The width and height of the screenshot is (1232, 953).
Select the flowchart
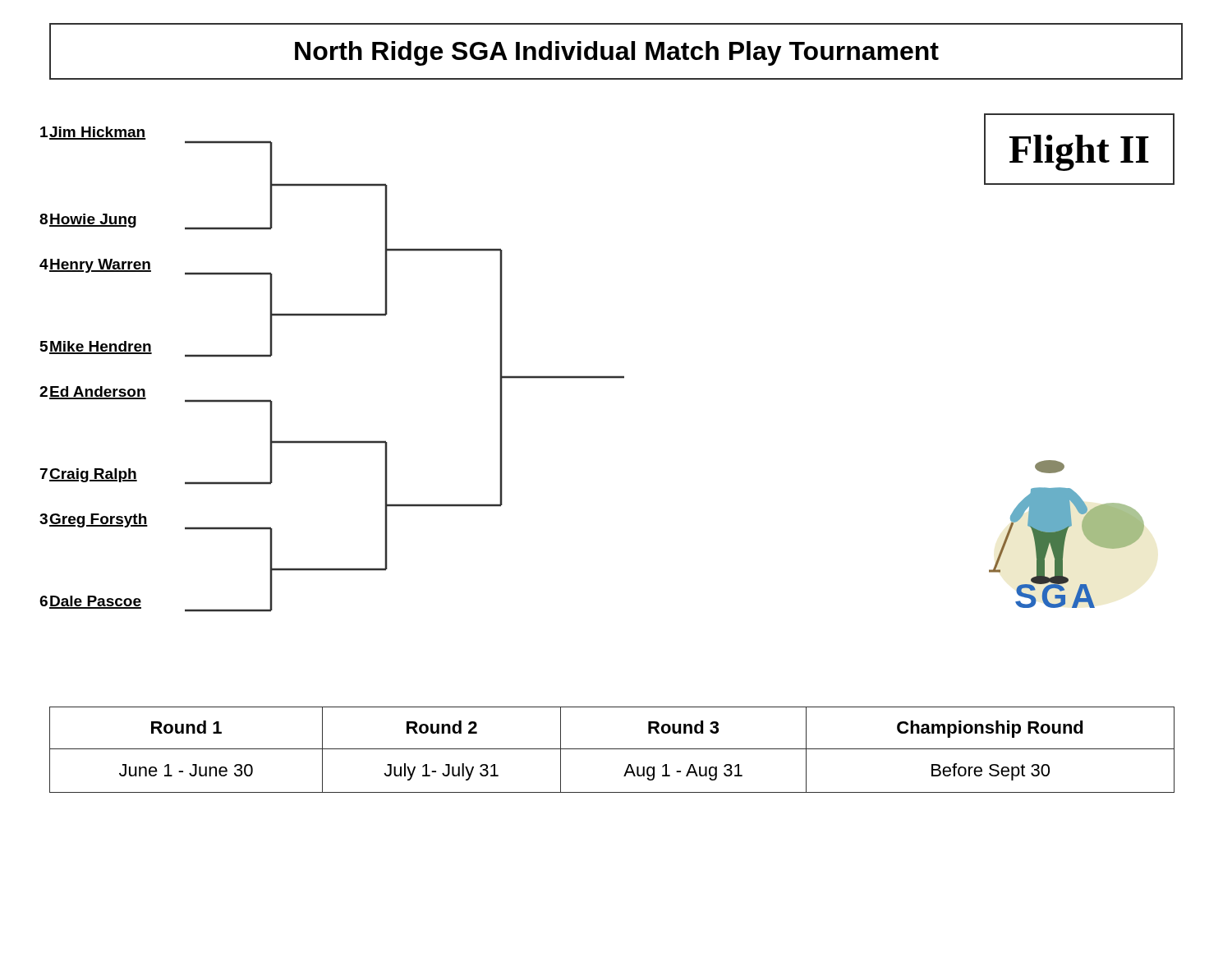[394, 378]
